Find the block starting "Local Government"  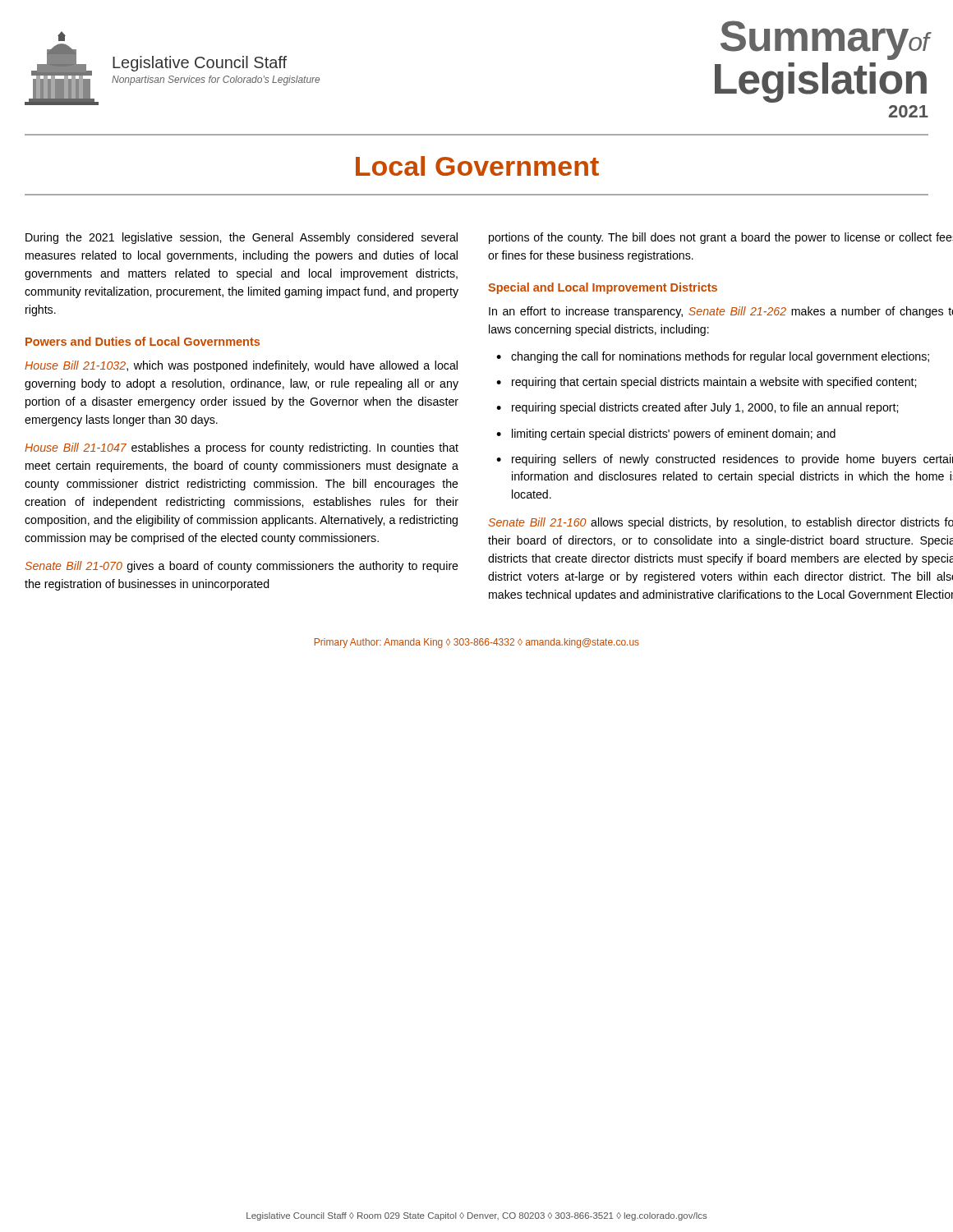point(476,166)
